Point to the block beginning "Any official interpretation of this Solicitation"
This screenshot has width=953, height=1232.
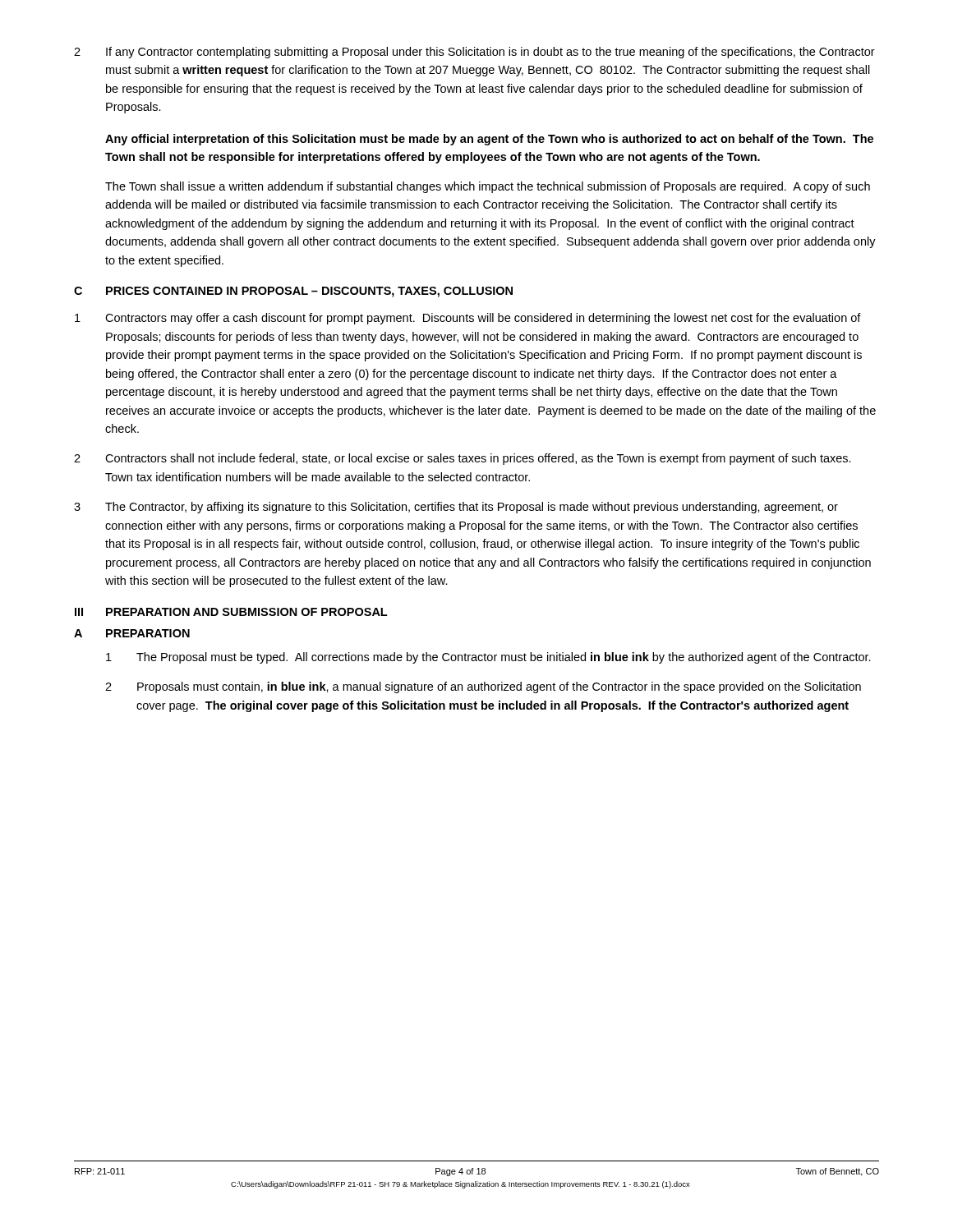[492, 148]
